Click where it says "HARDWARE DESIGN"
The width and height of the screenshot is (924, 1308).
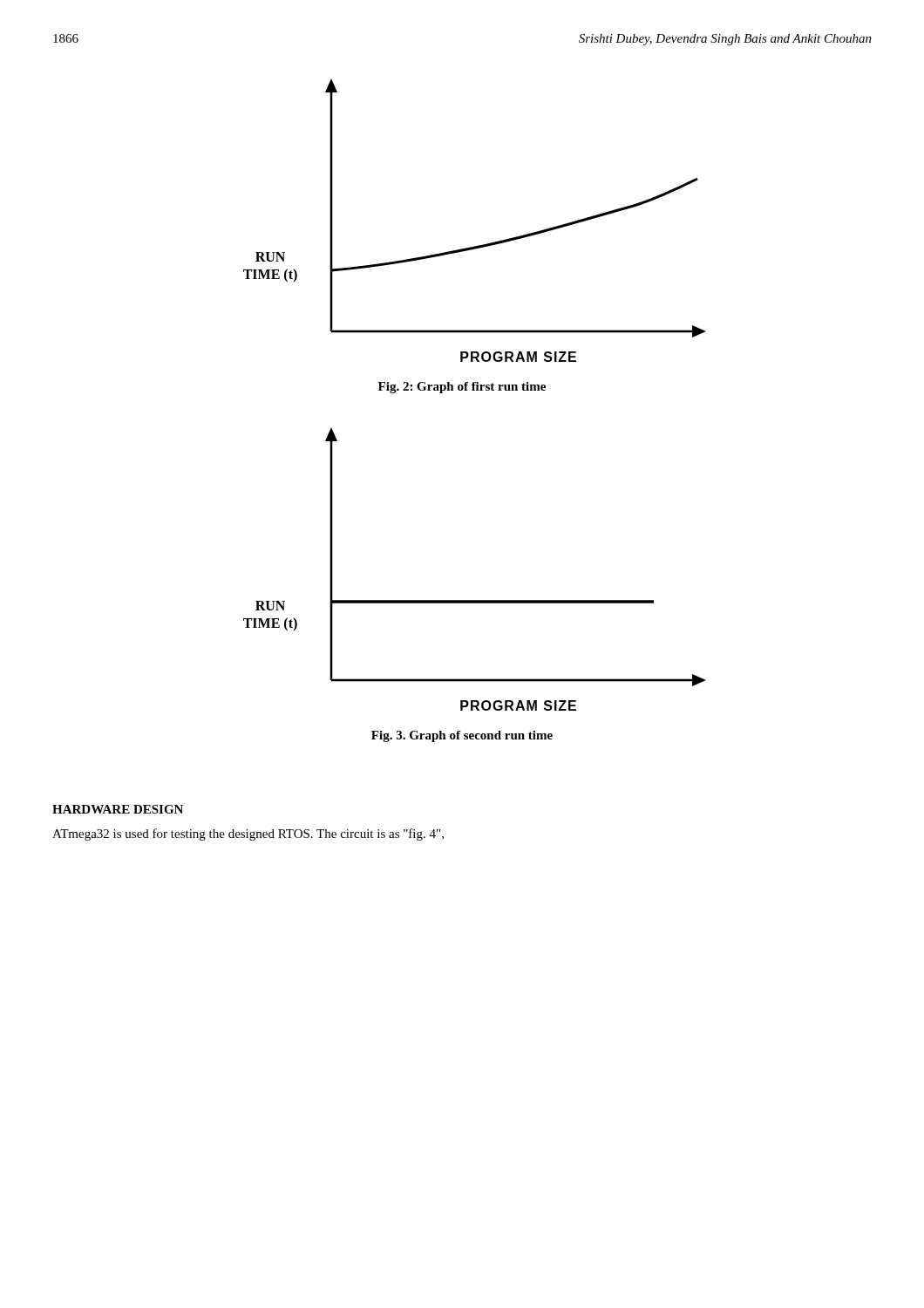tap(118, 809)
